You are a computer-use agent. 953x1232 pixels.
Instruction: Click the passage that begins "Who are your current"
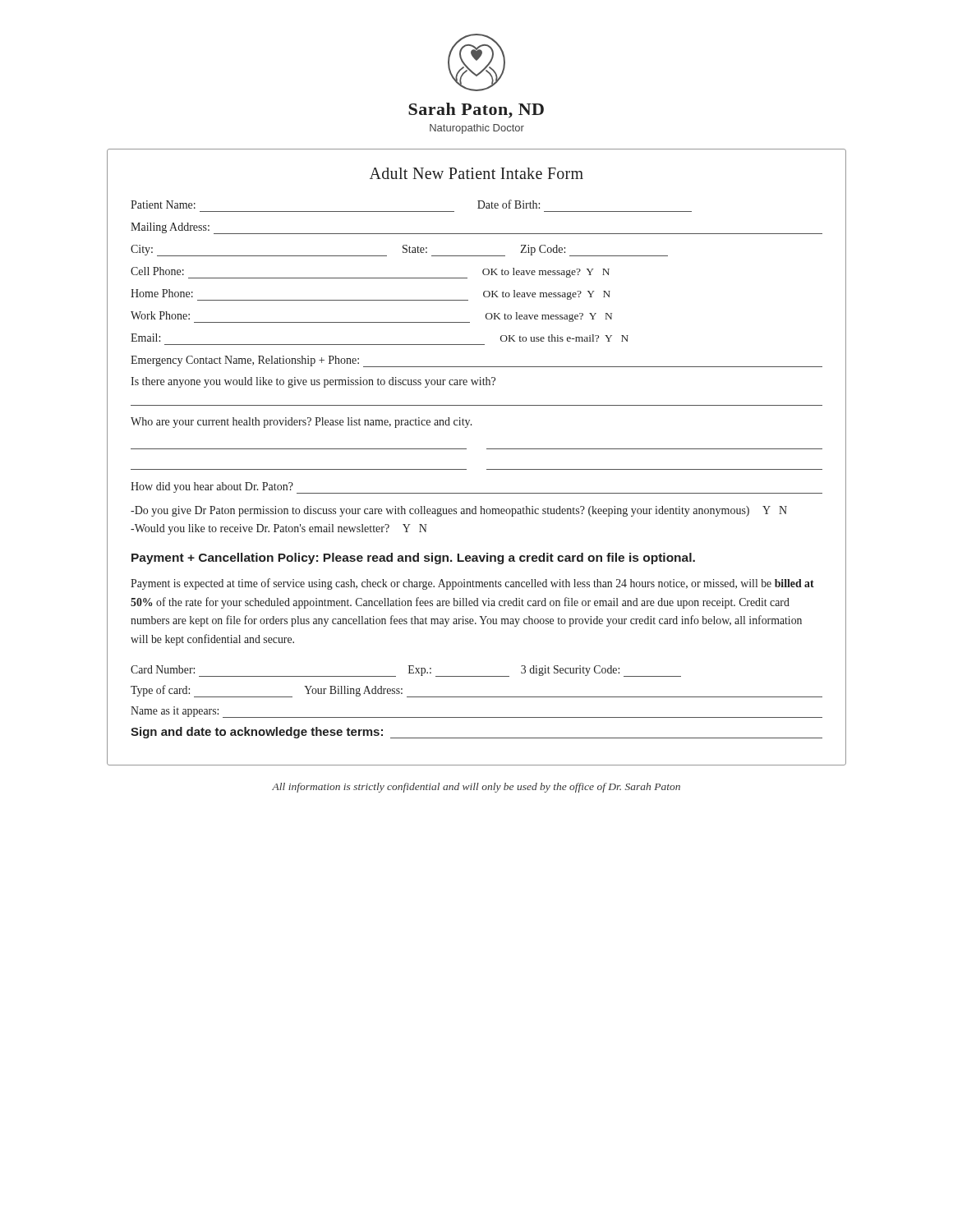[x=302, y=422]
